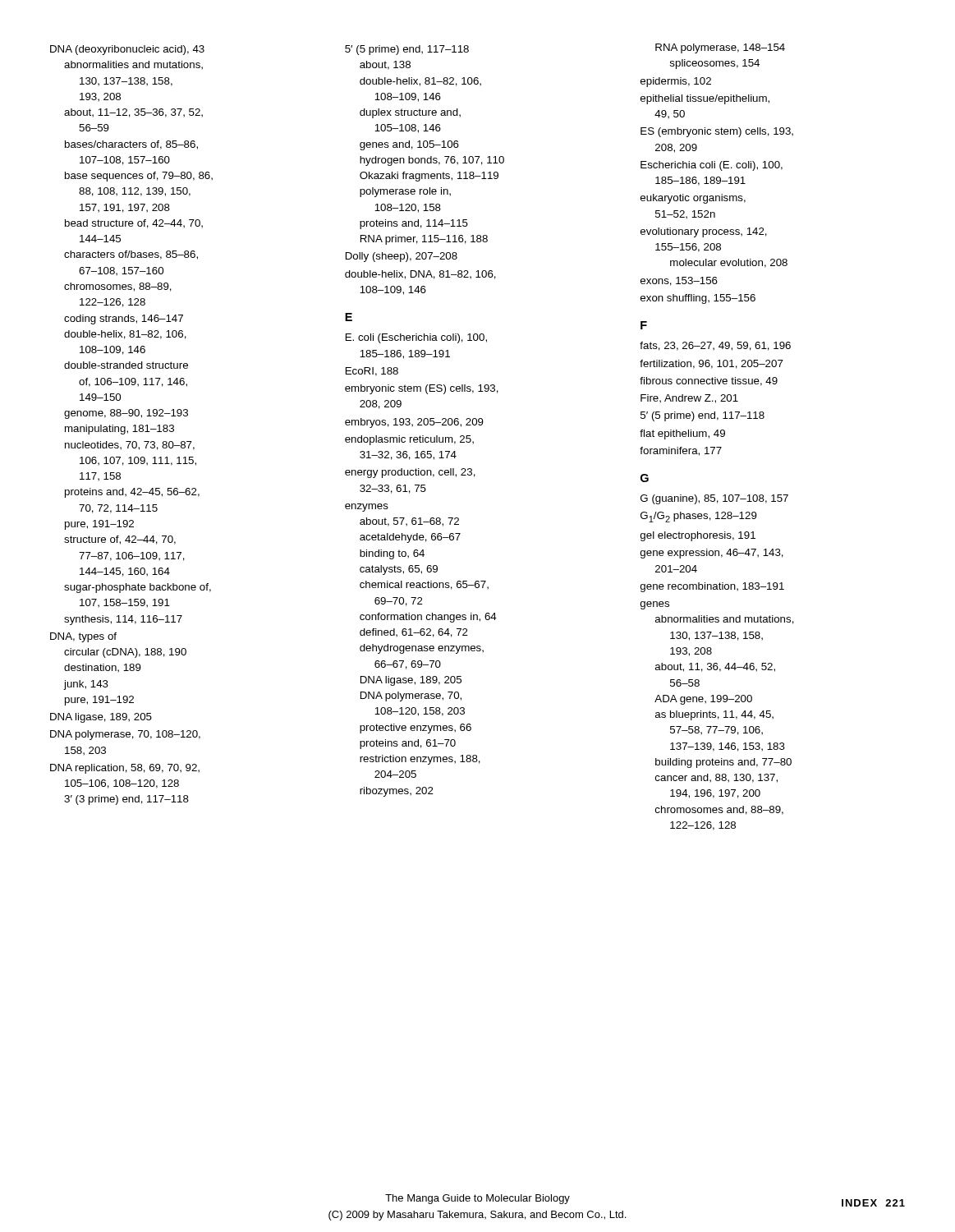Viewport: 955px width, 1232px height.
Task: Point to "fats, 23, 26–27, 49, 59, 61, 196"
Action: [773, 346]
